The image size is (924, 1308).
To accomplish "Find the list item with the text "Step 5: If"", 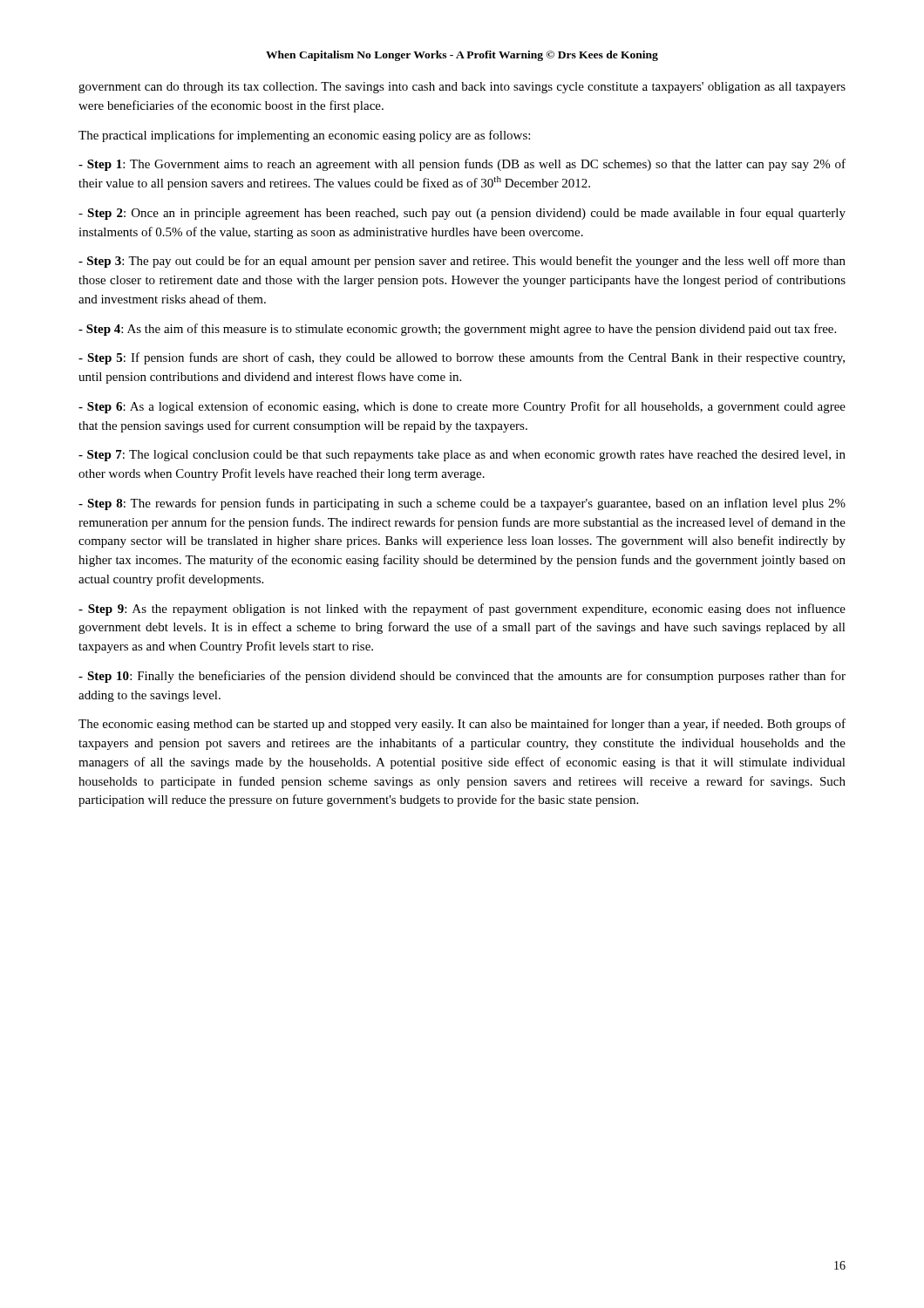I will [462, 367].
